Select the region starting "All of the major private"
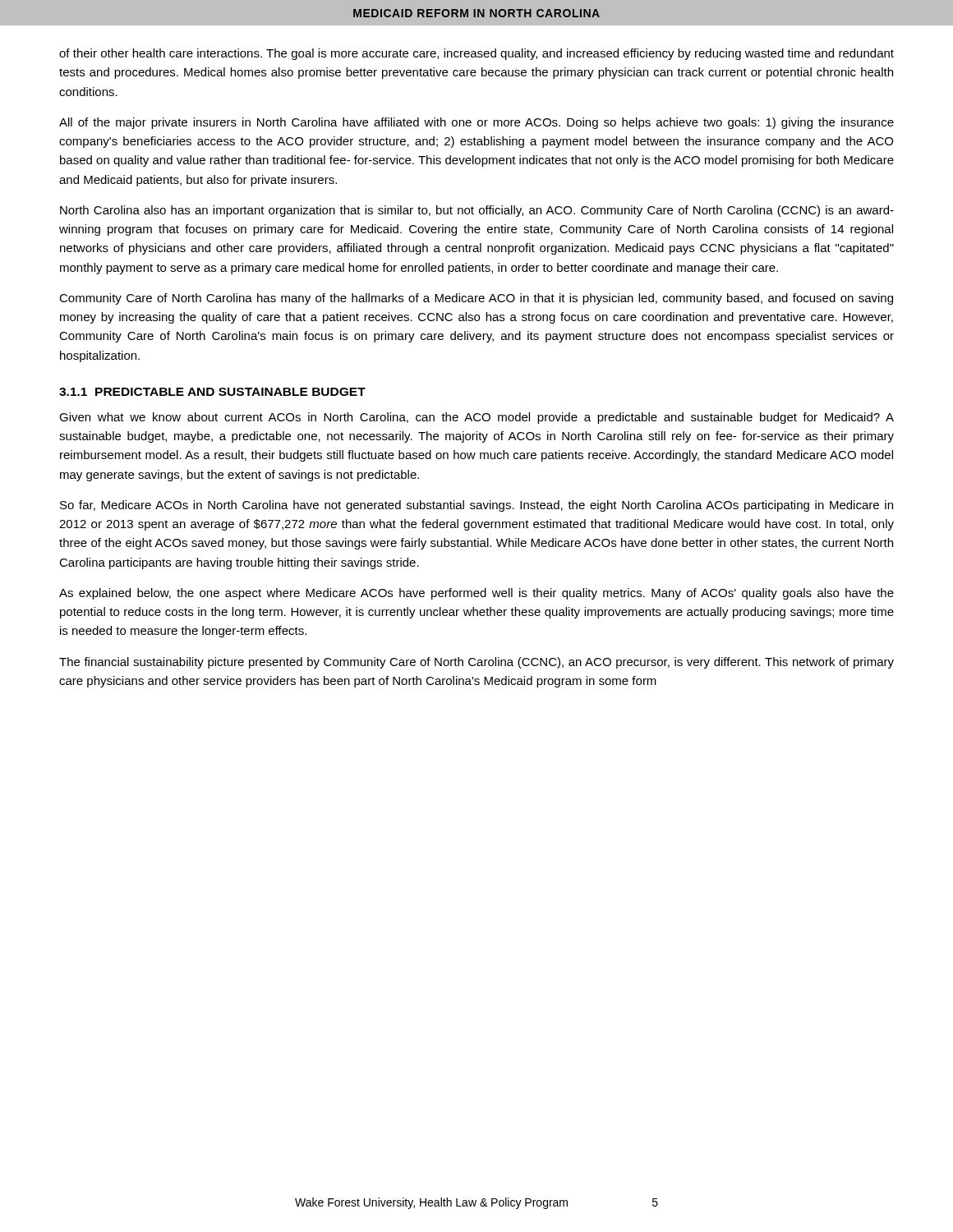Image resolution: width=953 pixels, height=1232 pixels. (476, 150)
